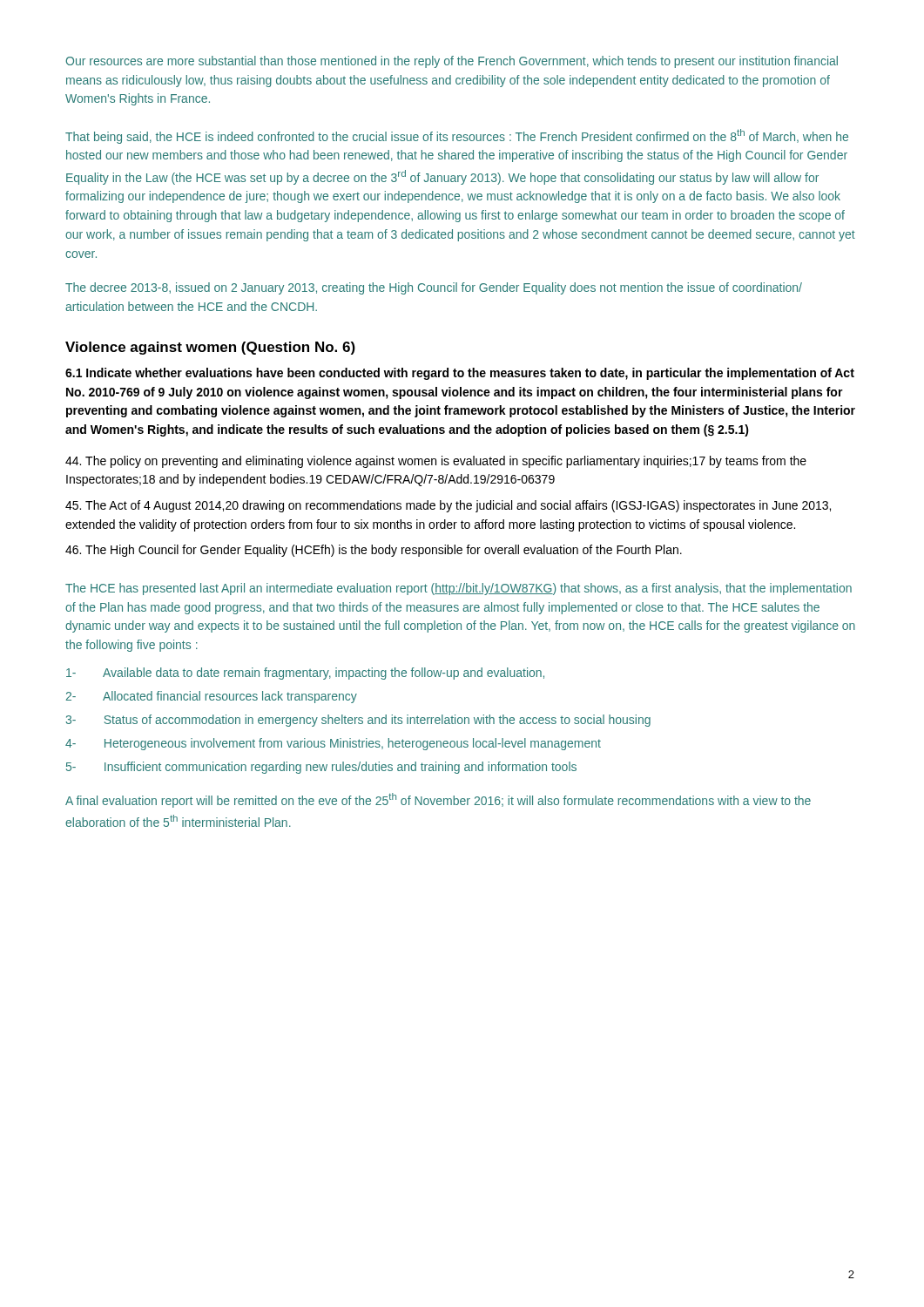Click on the text starting "2- Allocated financial resources"
The image size is (924, 1307).
tap(212, 697)
